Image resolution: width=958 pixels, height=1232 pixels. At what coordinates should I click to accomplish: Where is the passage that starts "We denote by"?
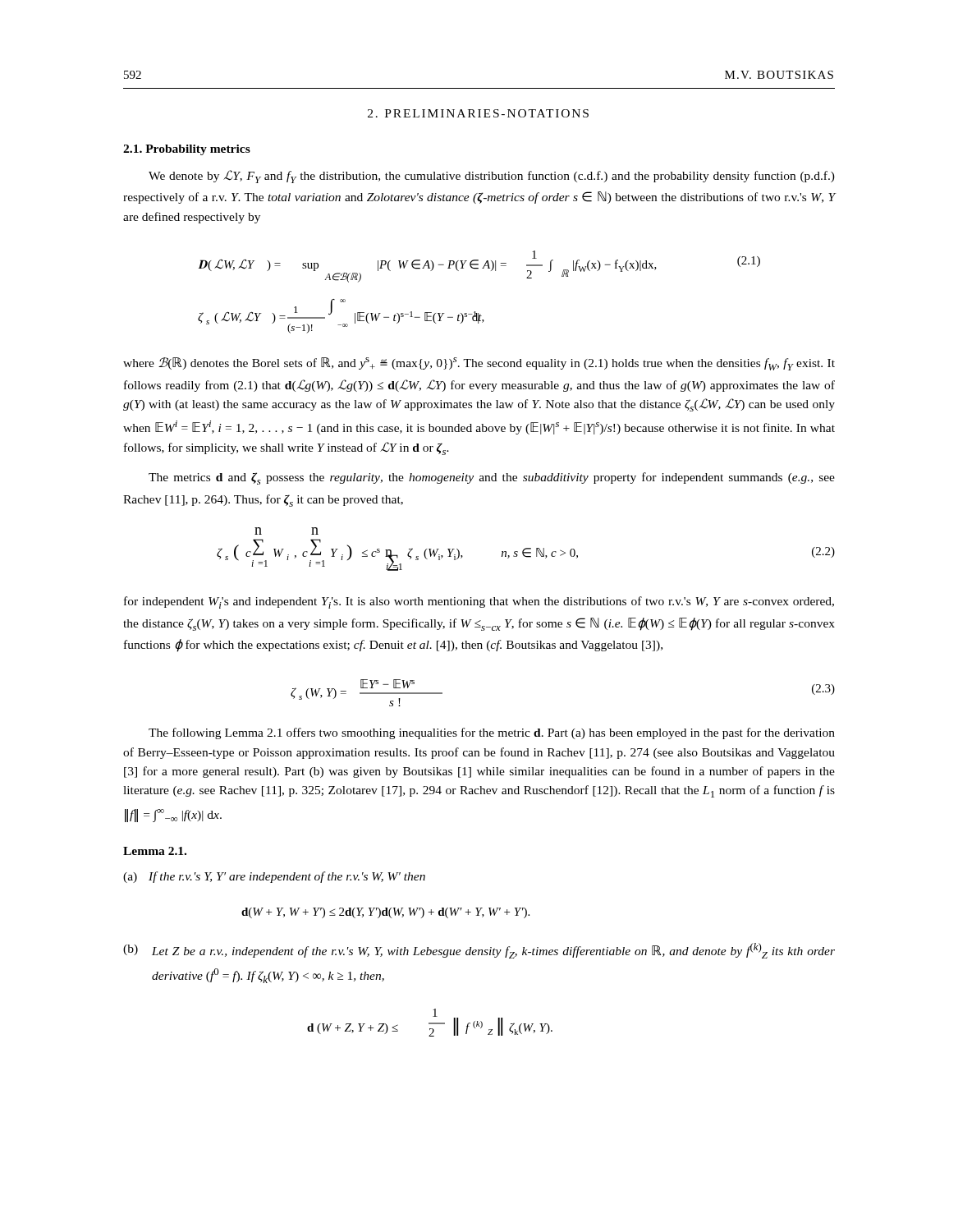[479, 196]
